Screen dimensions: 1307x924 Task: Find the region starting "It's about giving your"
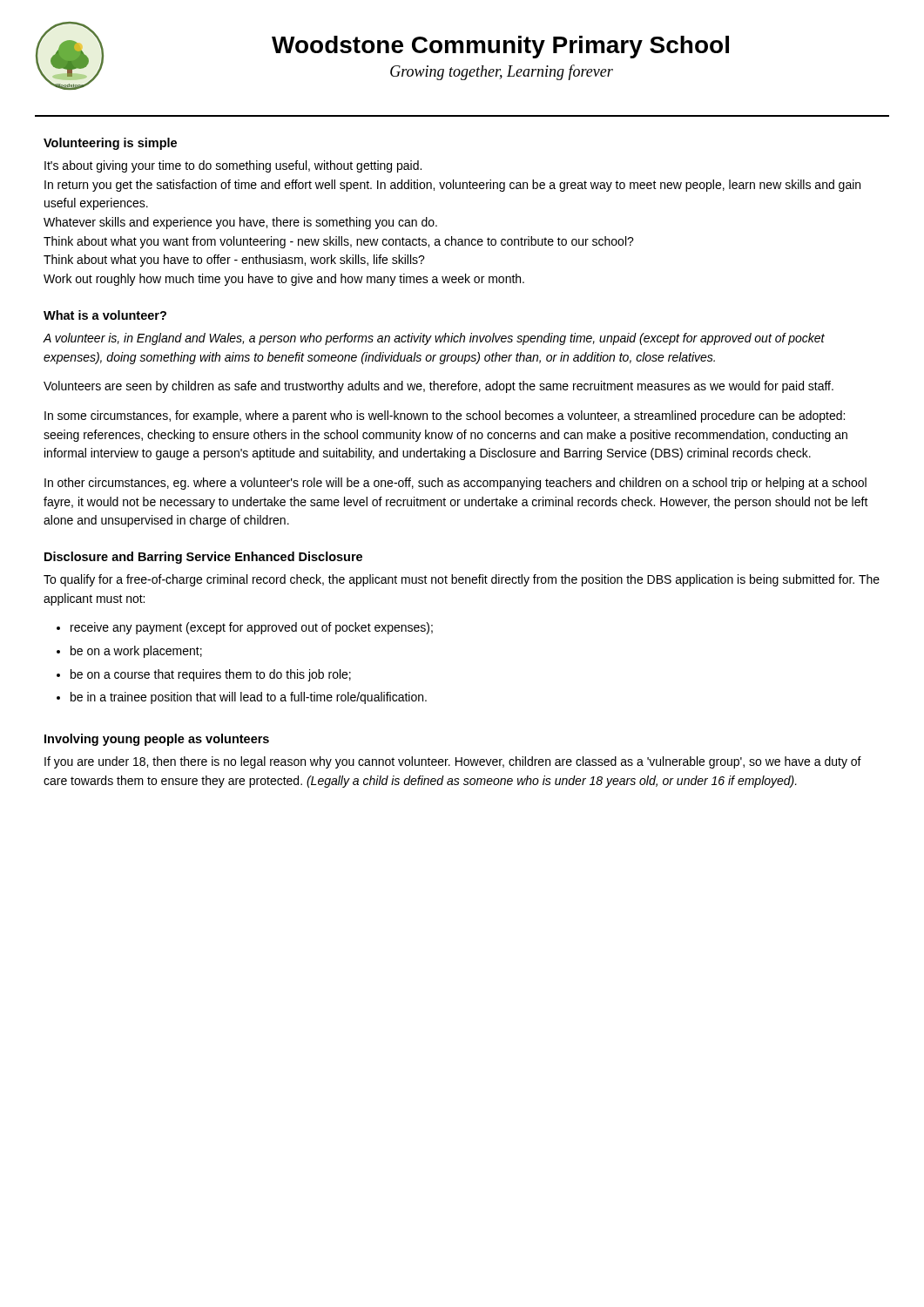tap(233, 166)
